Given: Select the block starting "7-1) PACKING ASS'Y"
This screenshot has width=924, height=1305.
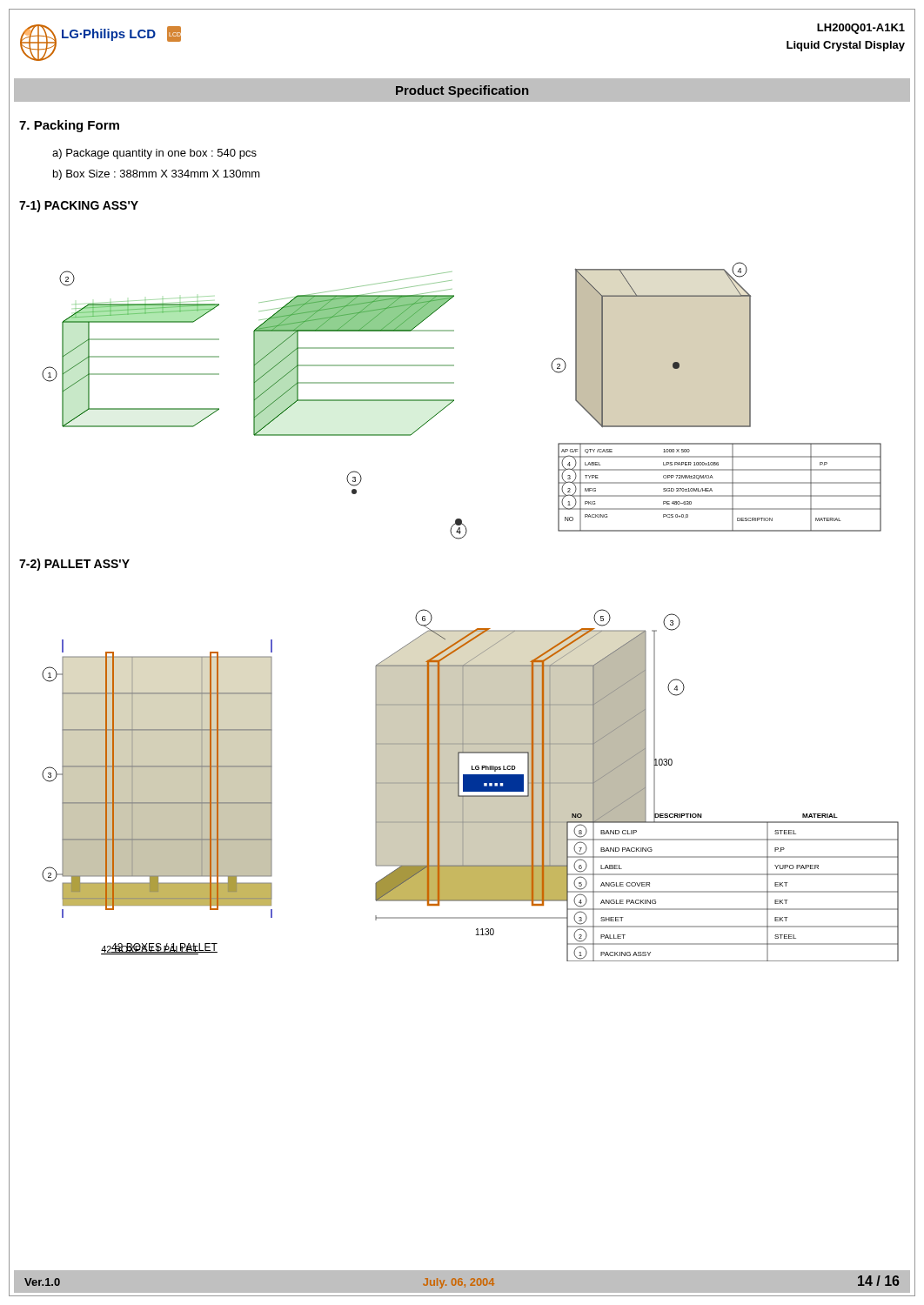Looking at the screenshot, I should coord(79,205).
